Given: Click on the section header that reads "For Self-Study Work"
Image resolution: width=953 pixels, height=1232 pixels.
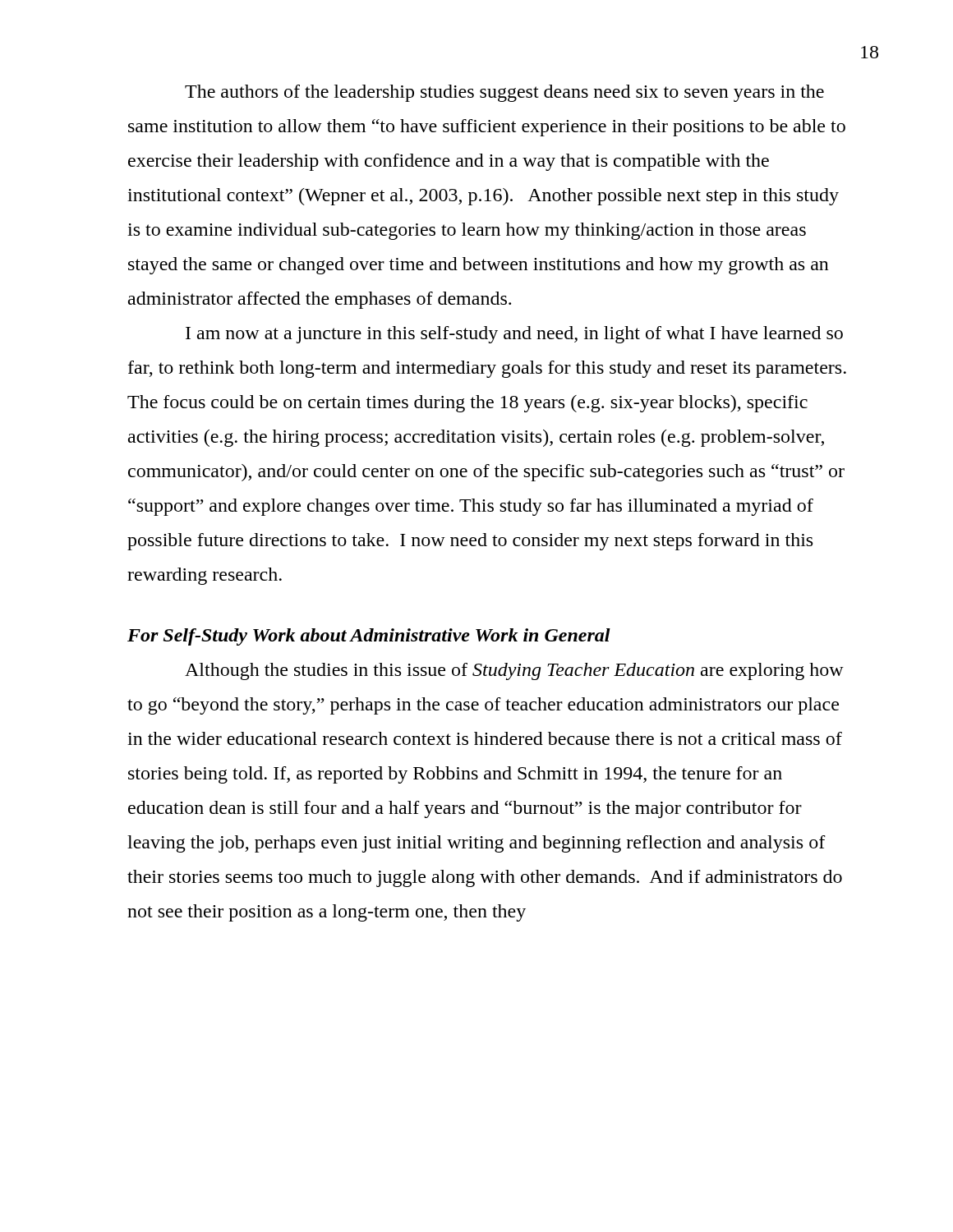Looking at the screenshot, I should point(369,635).
